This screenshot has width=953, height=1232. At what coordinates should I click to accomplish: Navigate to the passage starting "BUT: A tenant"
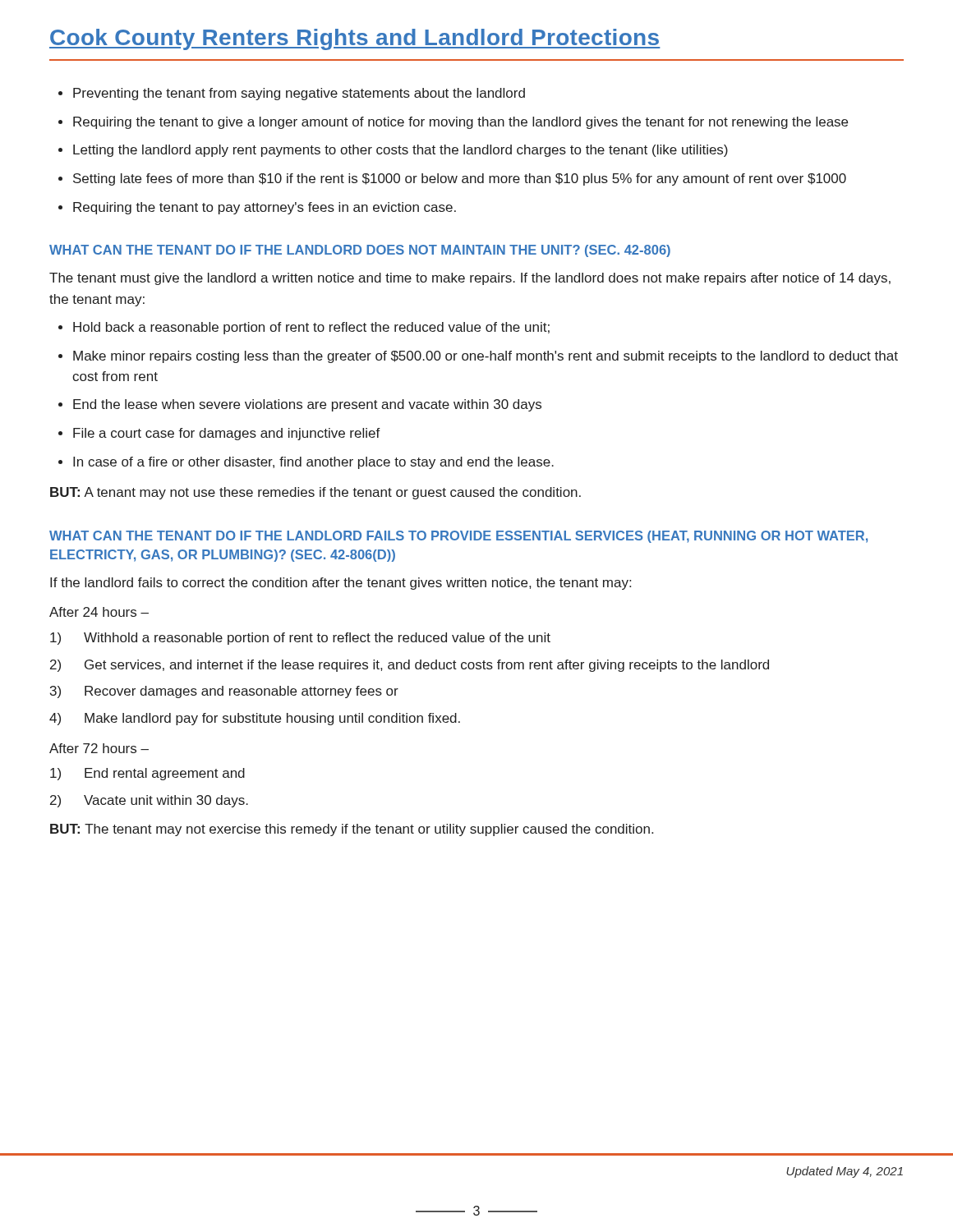316,492
